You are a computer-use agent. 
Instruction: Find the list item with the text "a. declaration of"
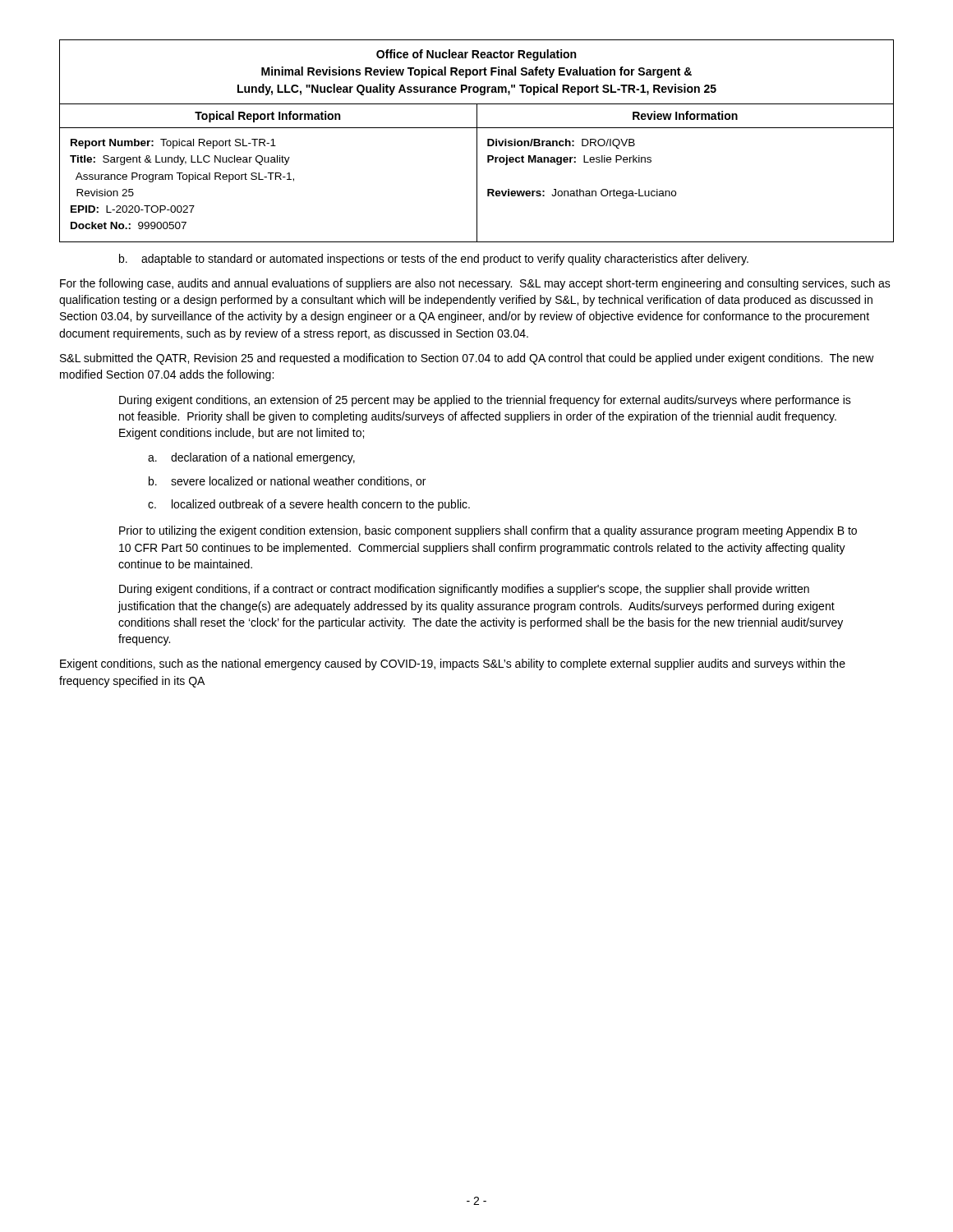(x=252, y=458)
